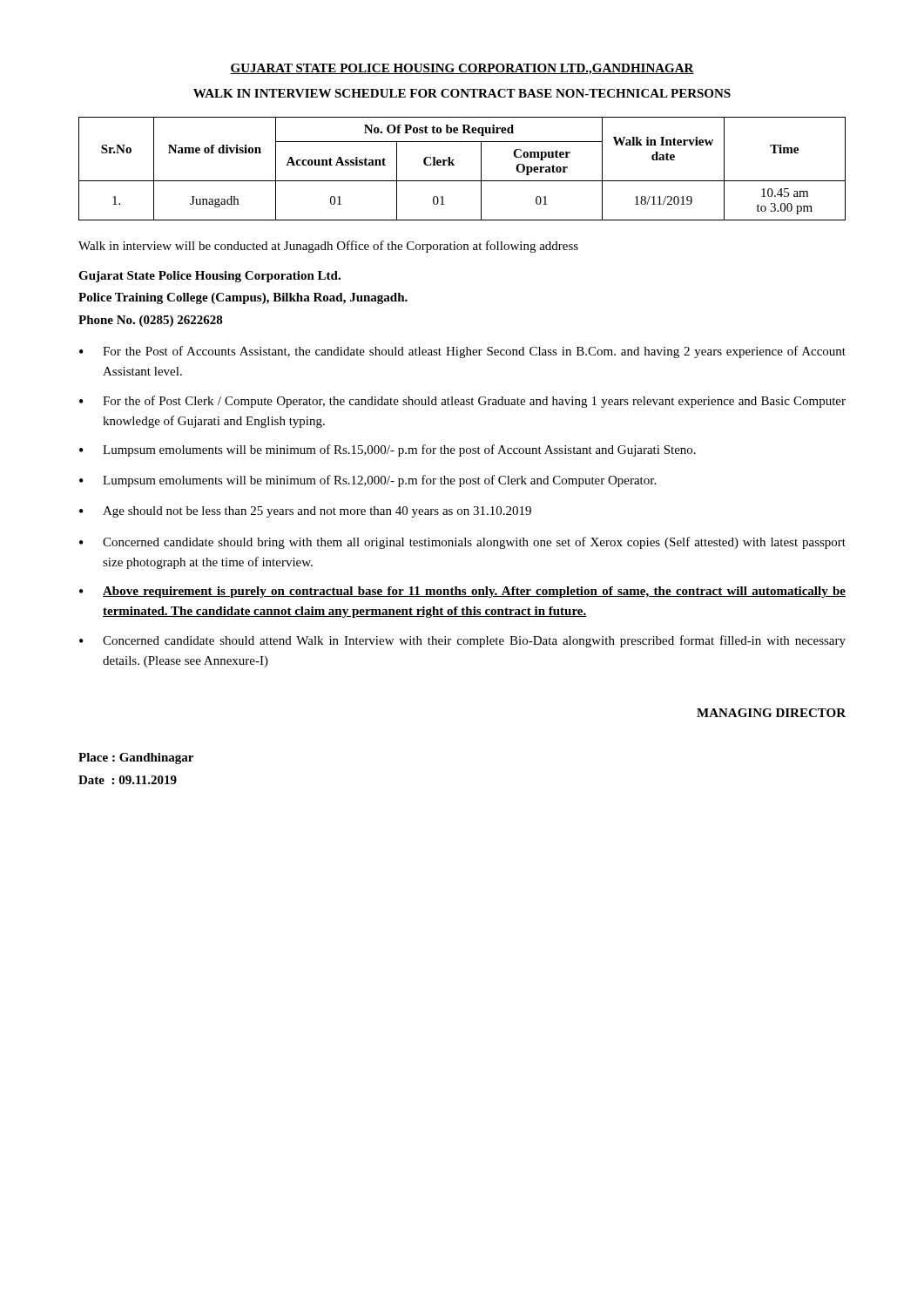Point to the block beginning "• Age should not"
This screenshot has height=1307, width=924.
[x=462, y=512]
